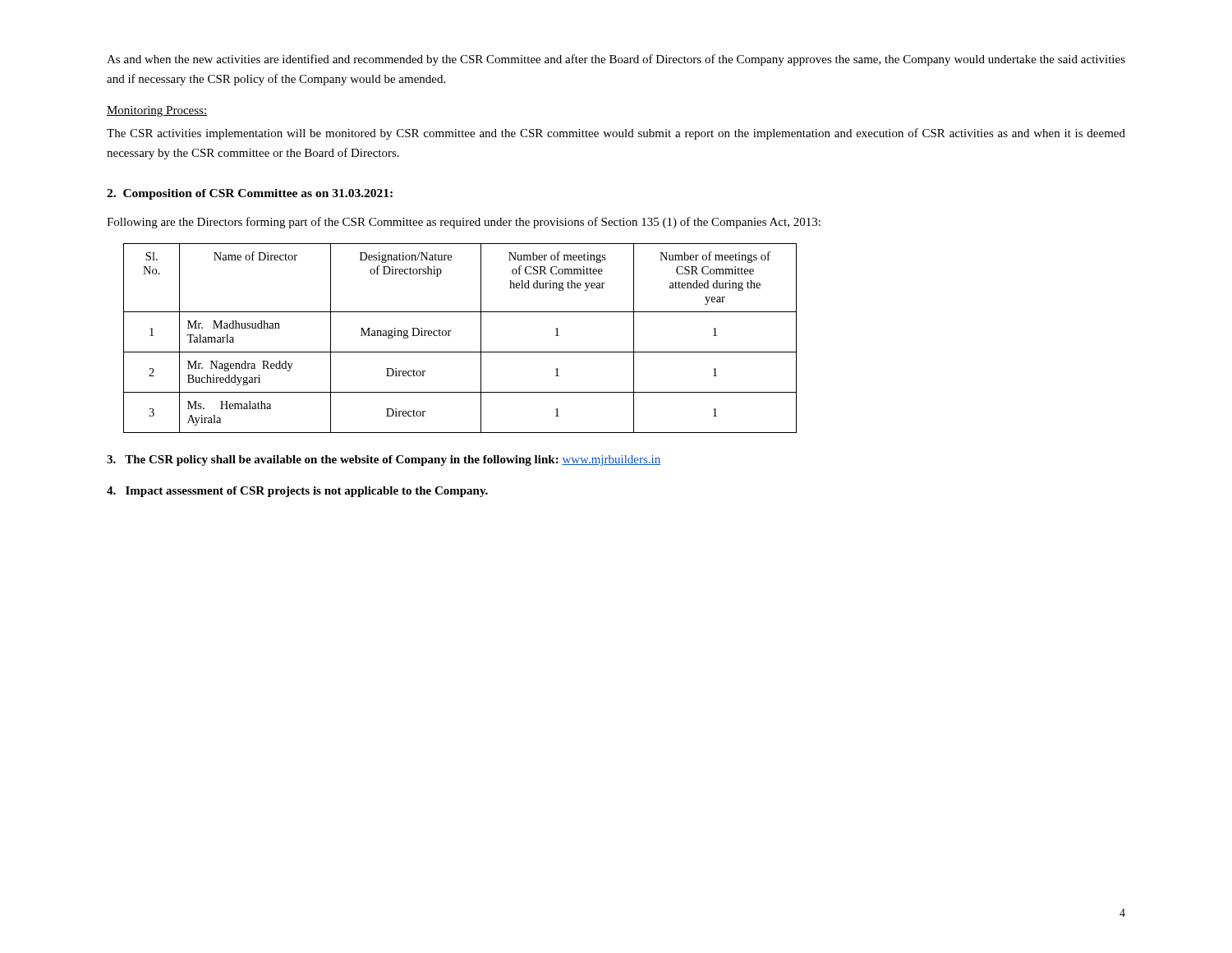Point to the block beginning "As and when the new activities are"

click(x=616, y=69)
